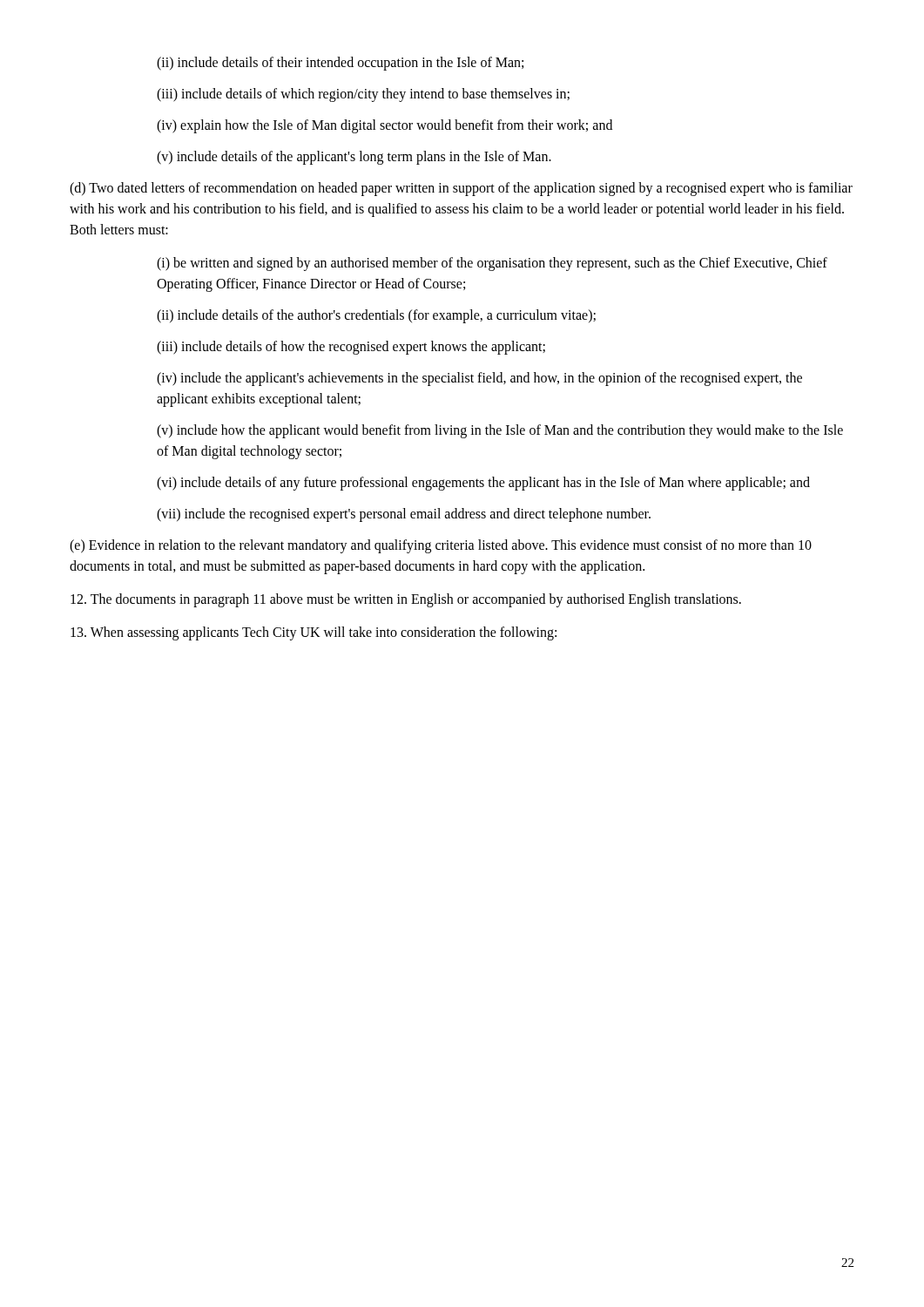Find the block on this page that starts "(iv) explain how the Isle"
924x1307 pixels.
click(385, 125)
